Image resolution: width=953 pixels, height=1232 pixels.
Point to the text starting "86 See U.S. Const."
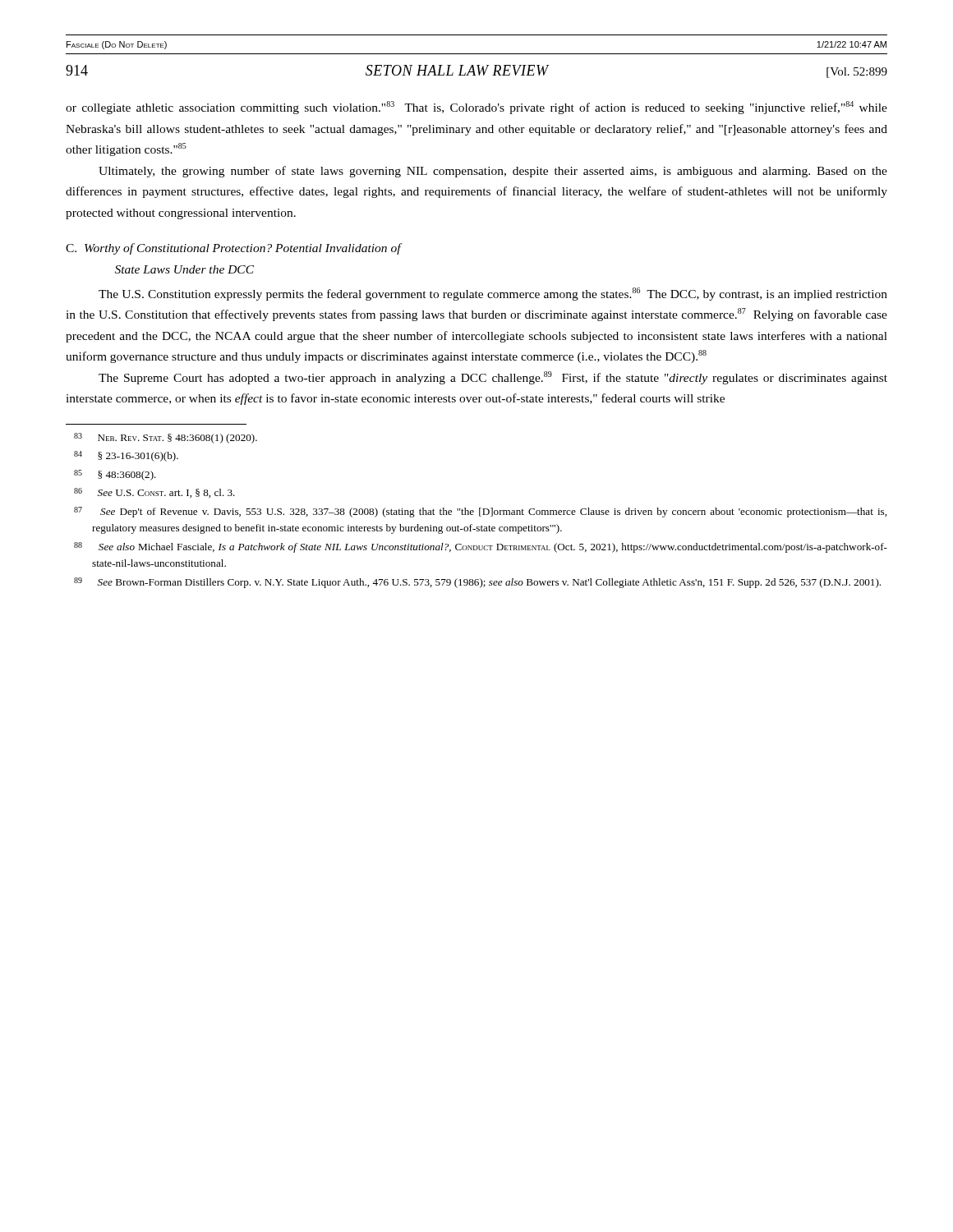155,492
